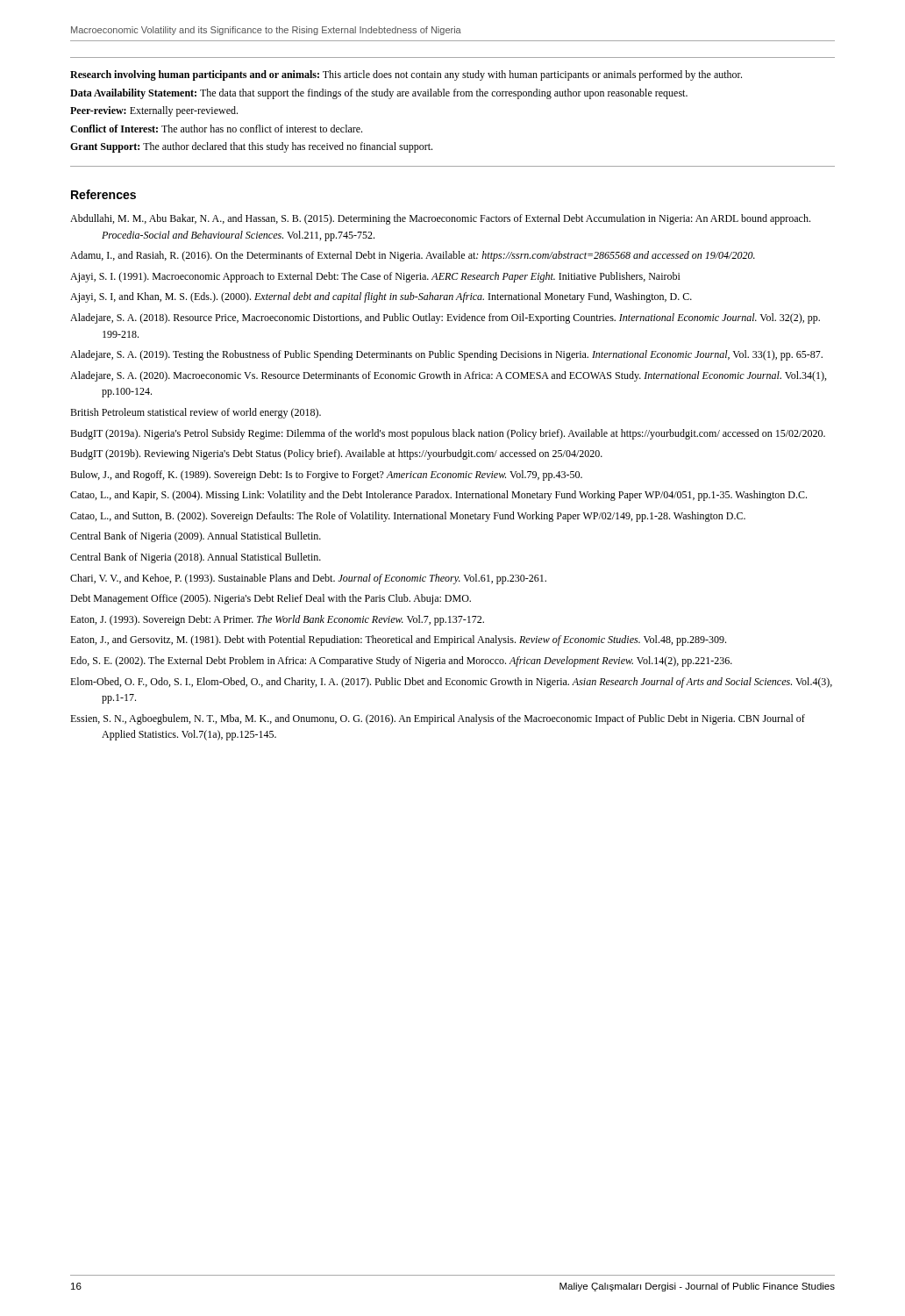Find the block starting "British Petroleum statistical review"

(x=196, y=412)
